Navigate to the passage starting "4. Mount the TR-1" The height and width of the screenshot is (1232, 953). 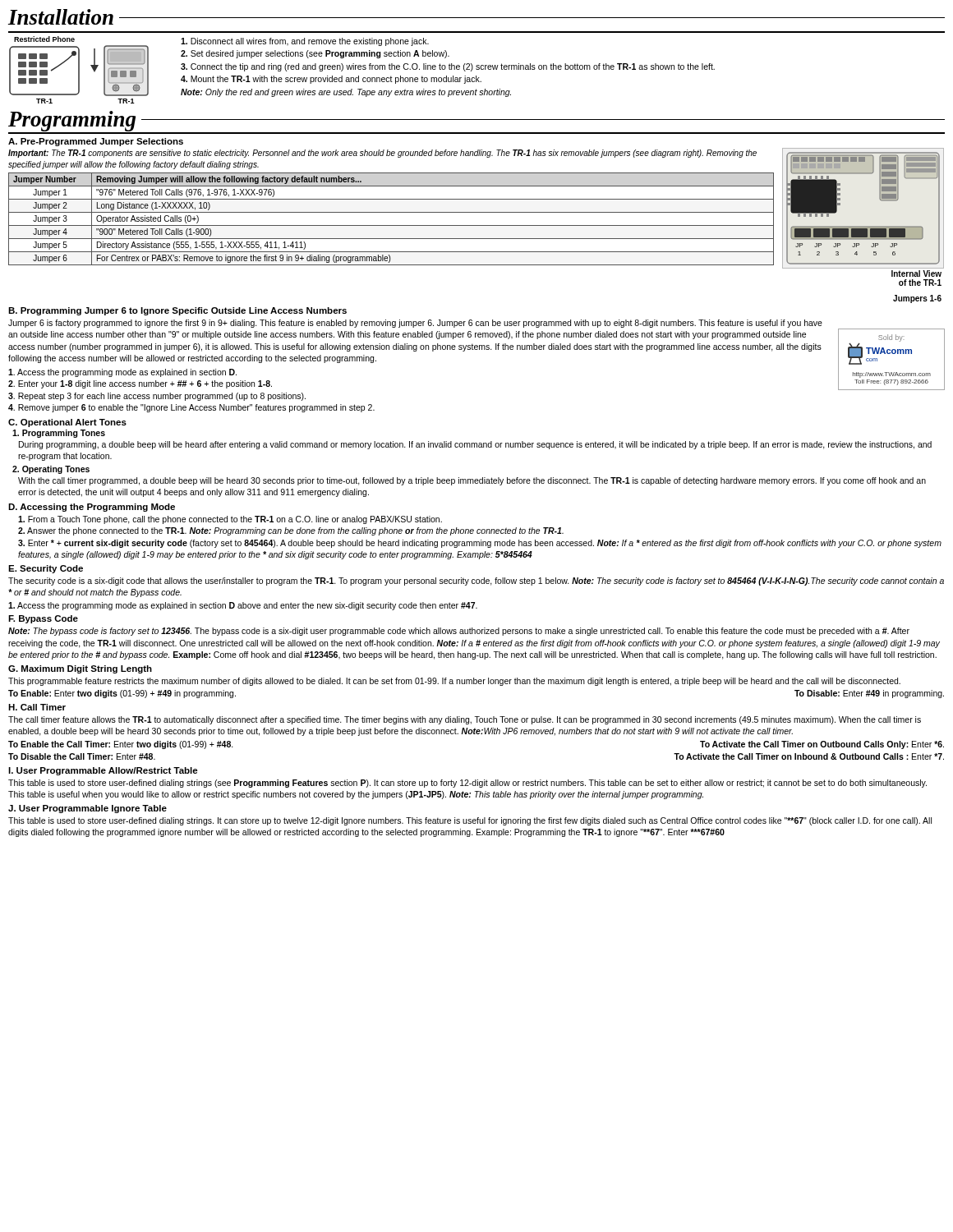coord(331,79)
